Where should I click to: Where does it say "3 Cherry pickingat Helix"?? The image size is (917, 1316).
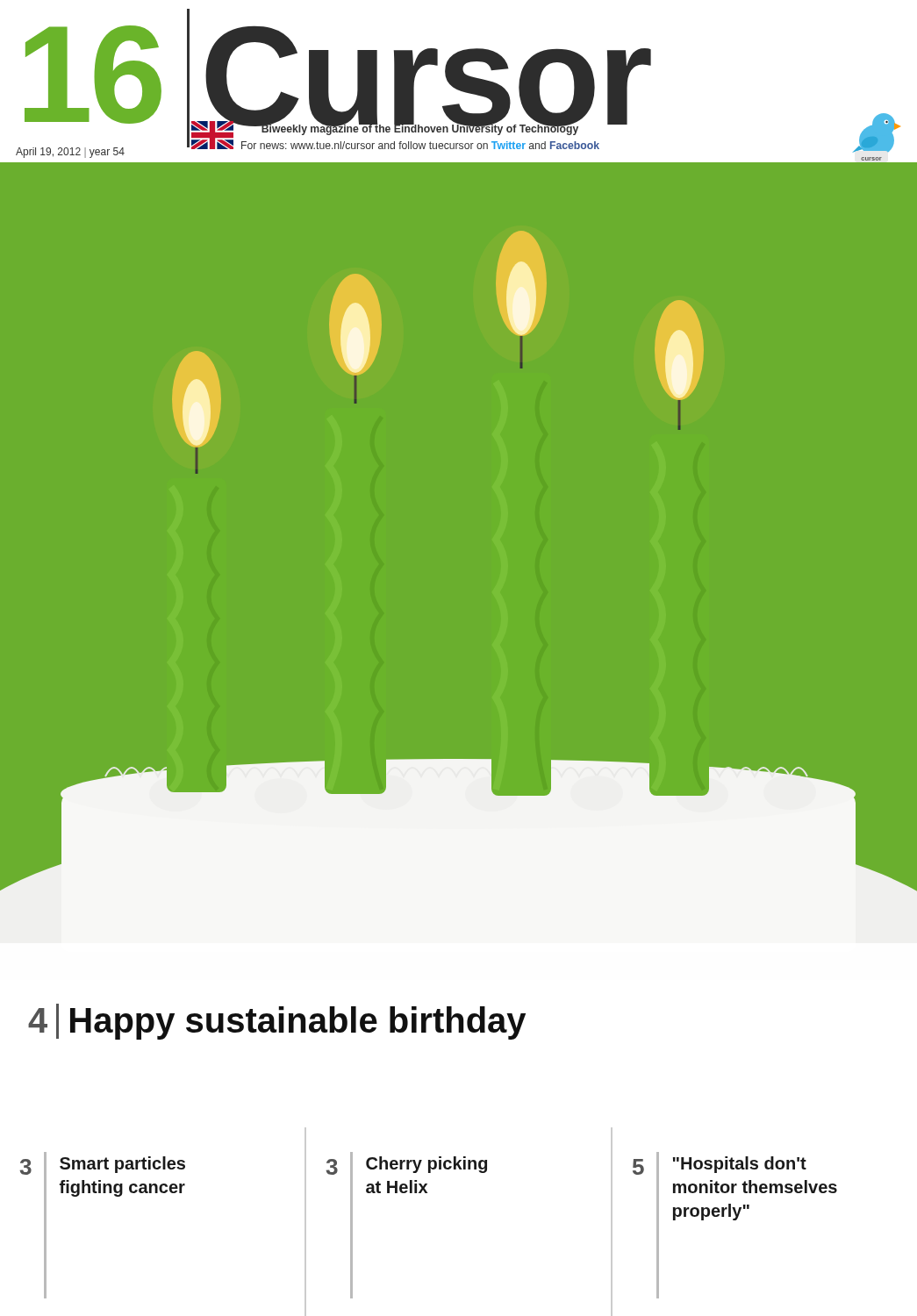click(x=407, y=1225)
